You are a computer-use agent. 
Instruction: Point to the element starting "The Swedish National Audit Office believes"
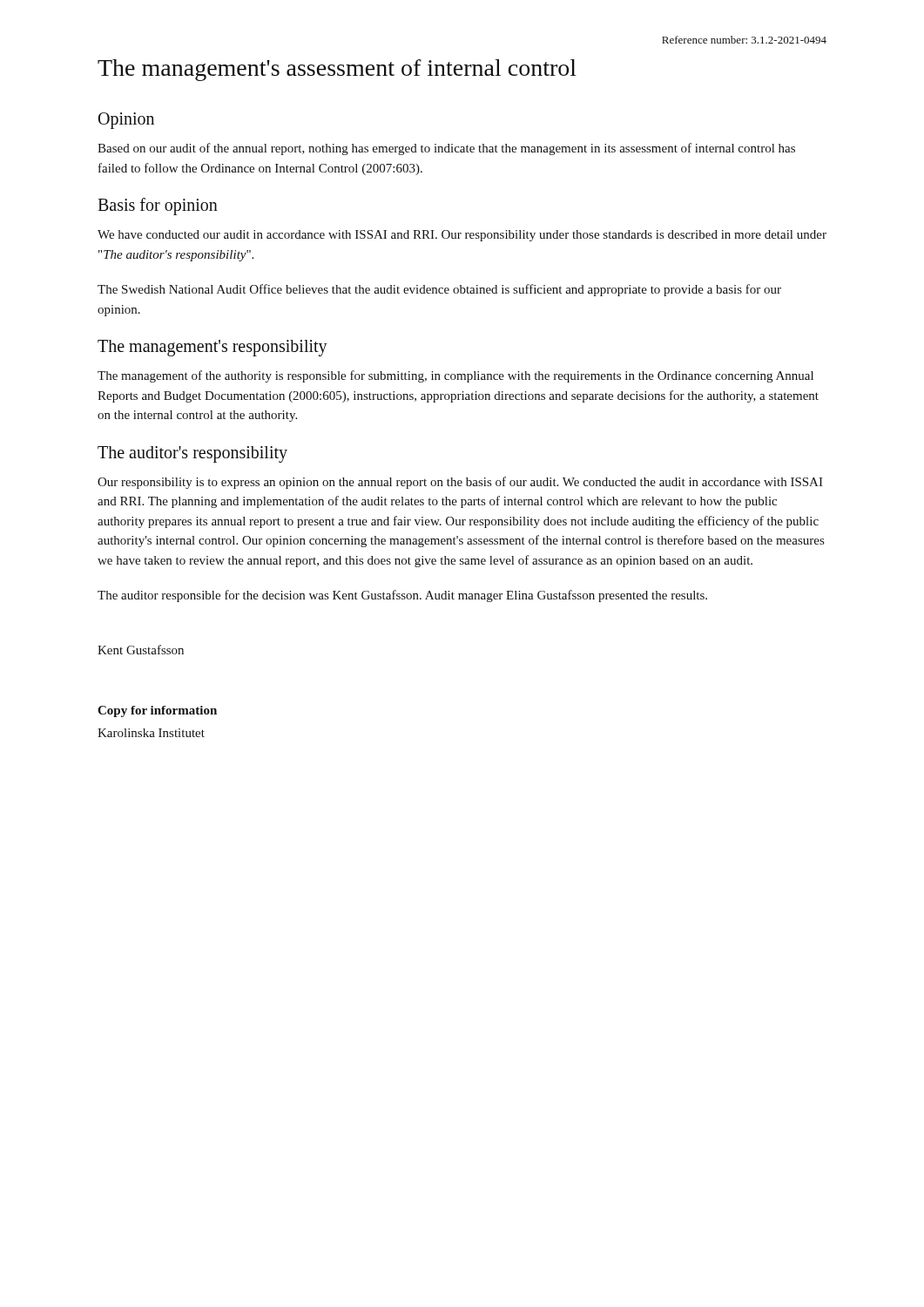439,299
